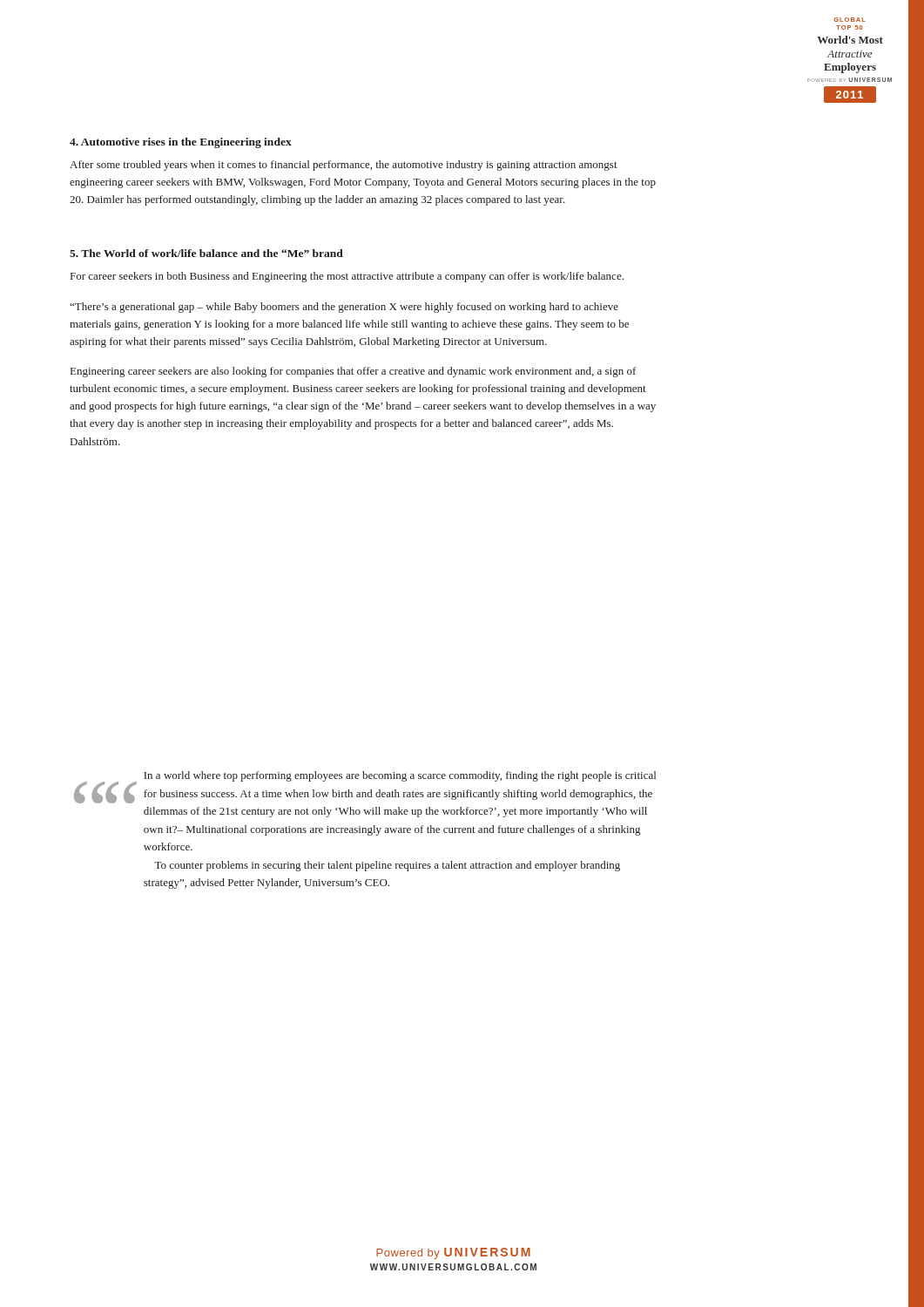Image resolution: width=924 pixels, height=1307 pixels.
Task: Locate the text block starting "After some troubled years when it comes to"
Action: pyautogui.click(x=363, y=182)
